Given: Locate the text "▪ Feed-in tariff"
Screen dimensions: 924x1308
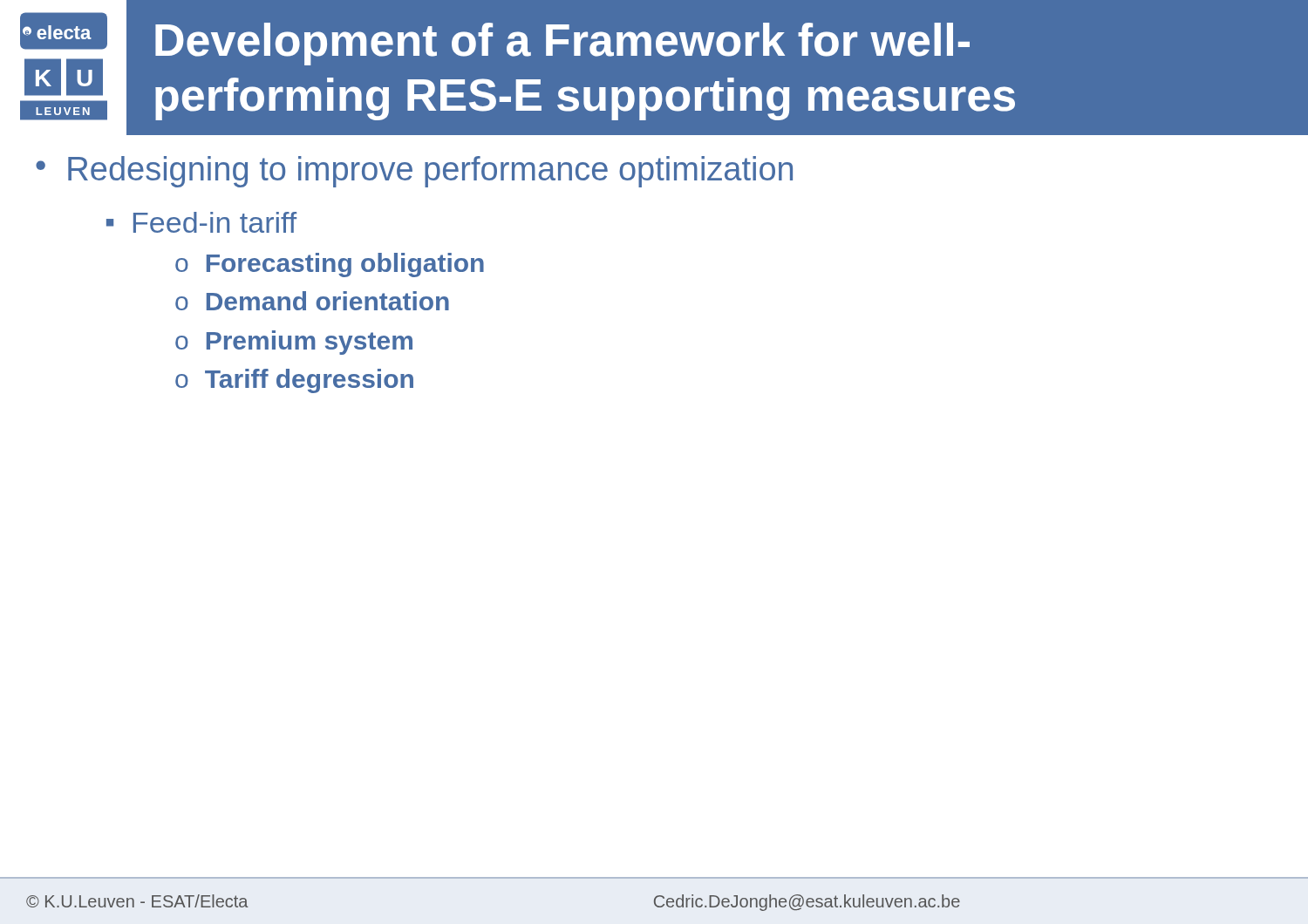Looking at the screenshot, I should pos(201,222).
